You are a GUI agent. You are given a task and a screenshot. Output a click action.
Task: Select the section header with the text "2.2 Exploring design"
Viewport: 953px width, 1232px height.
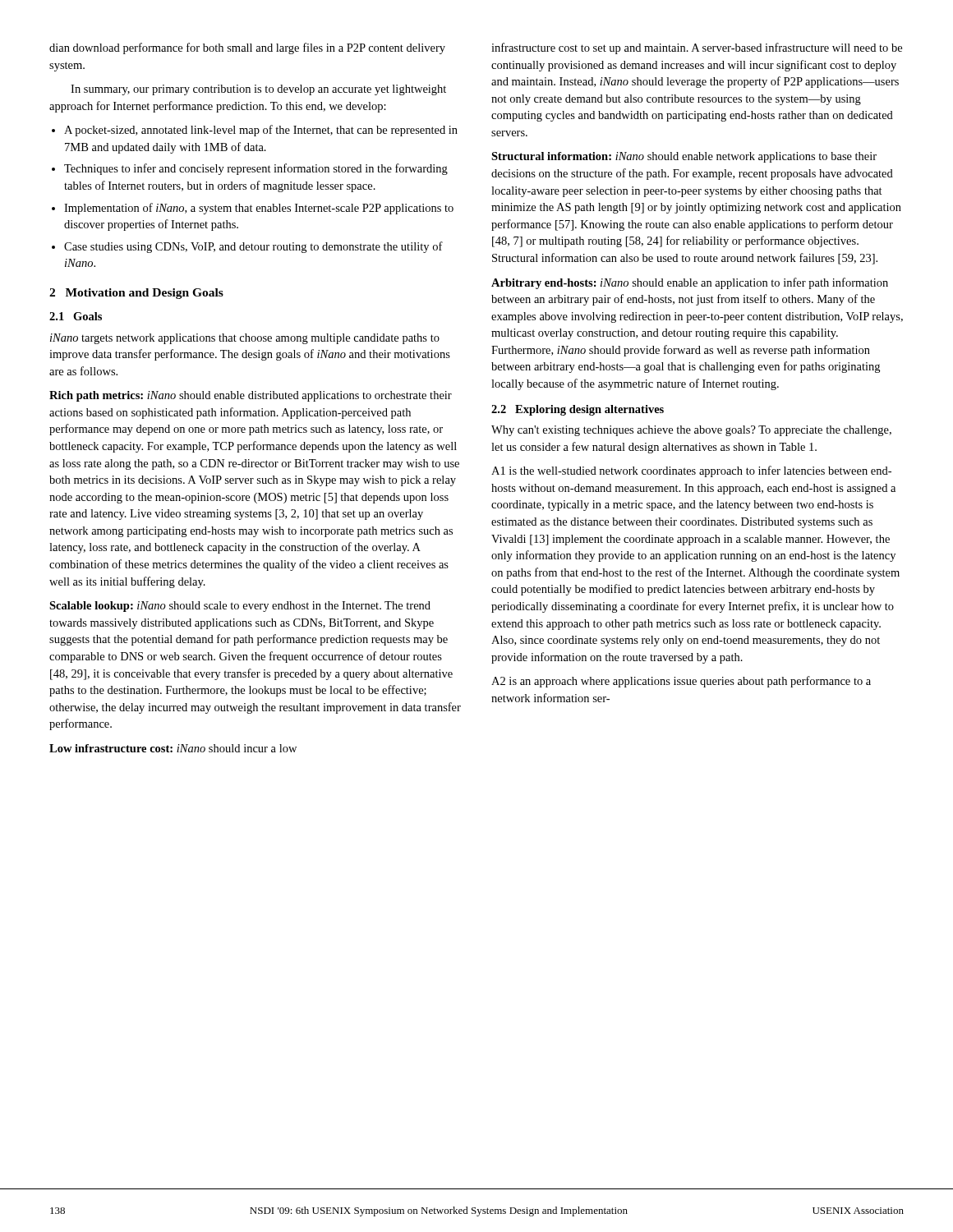tap(578, 409)
